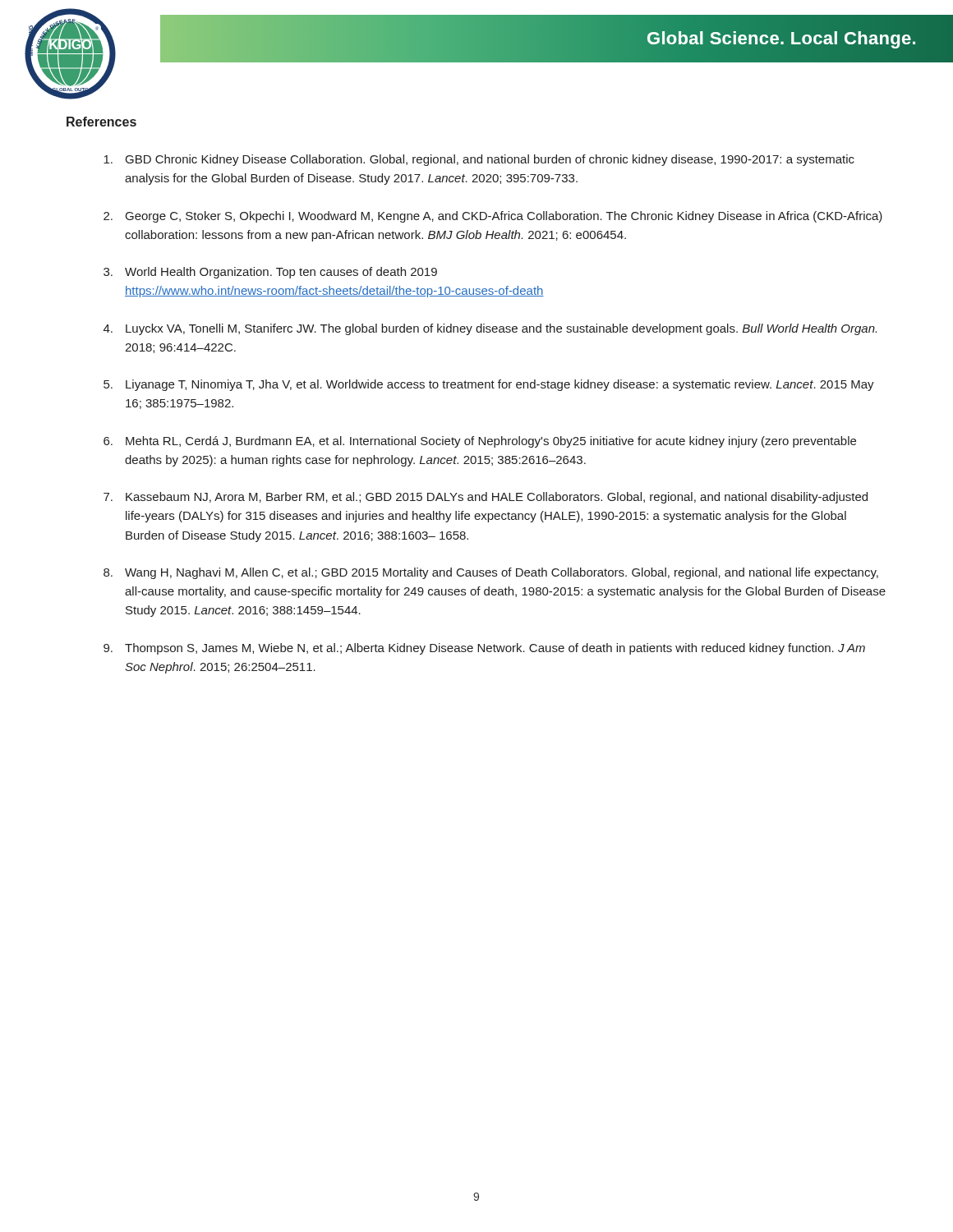
Task: Locate the block of text that opens with "7. Kassebaum NJ, Arora"
Action: click(x=476, y=516)
